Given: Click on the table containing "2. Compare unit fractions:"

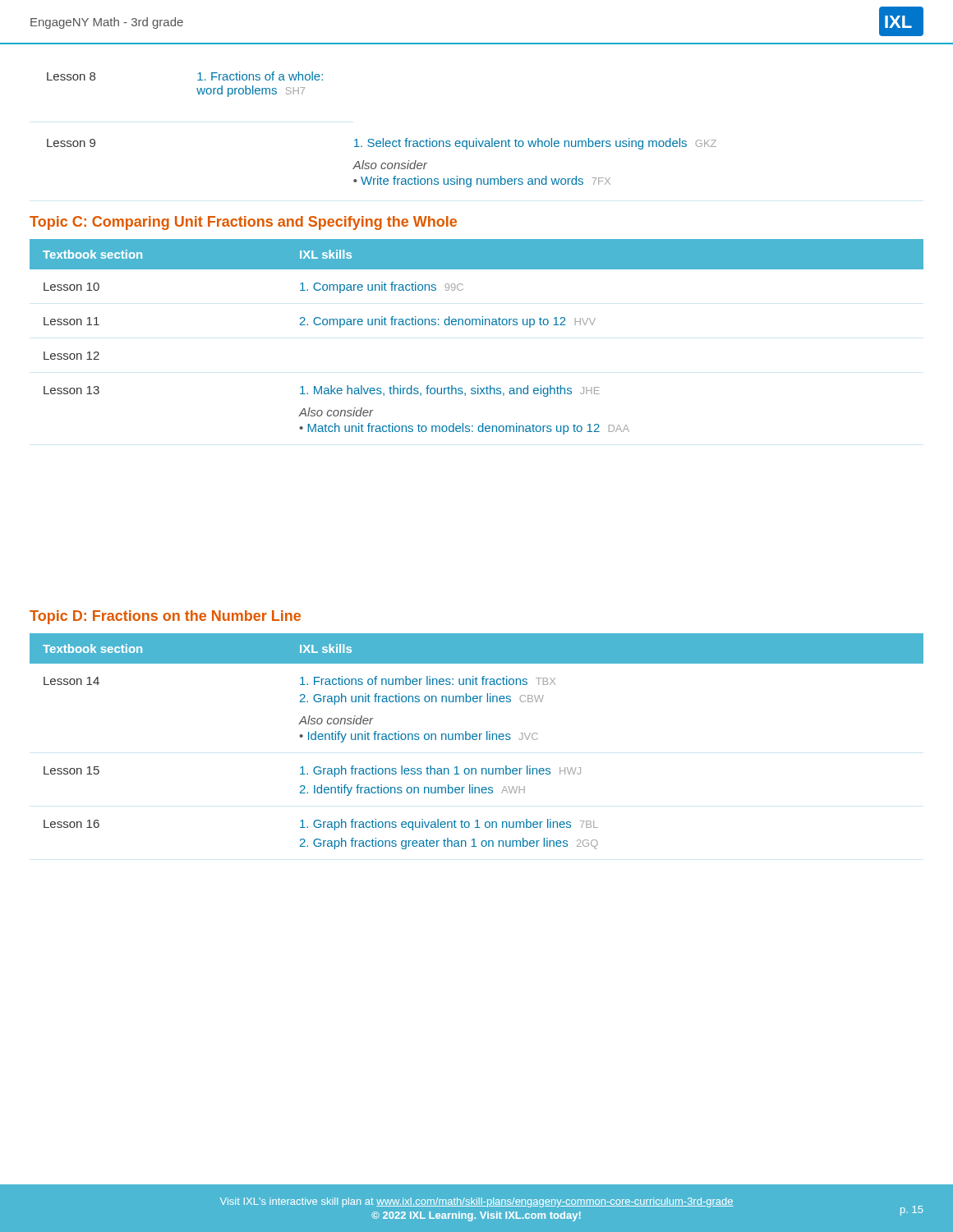Looking at the screenshot, I should (x=476, y=342).
